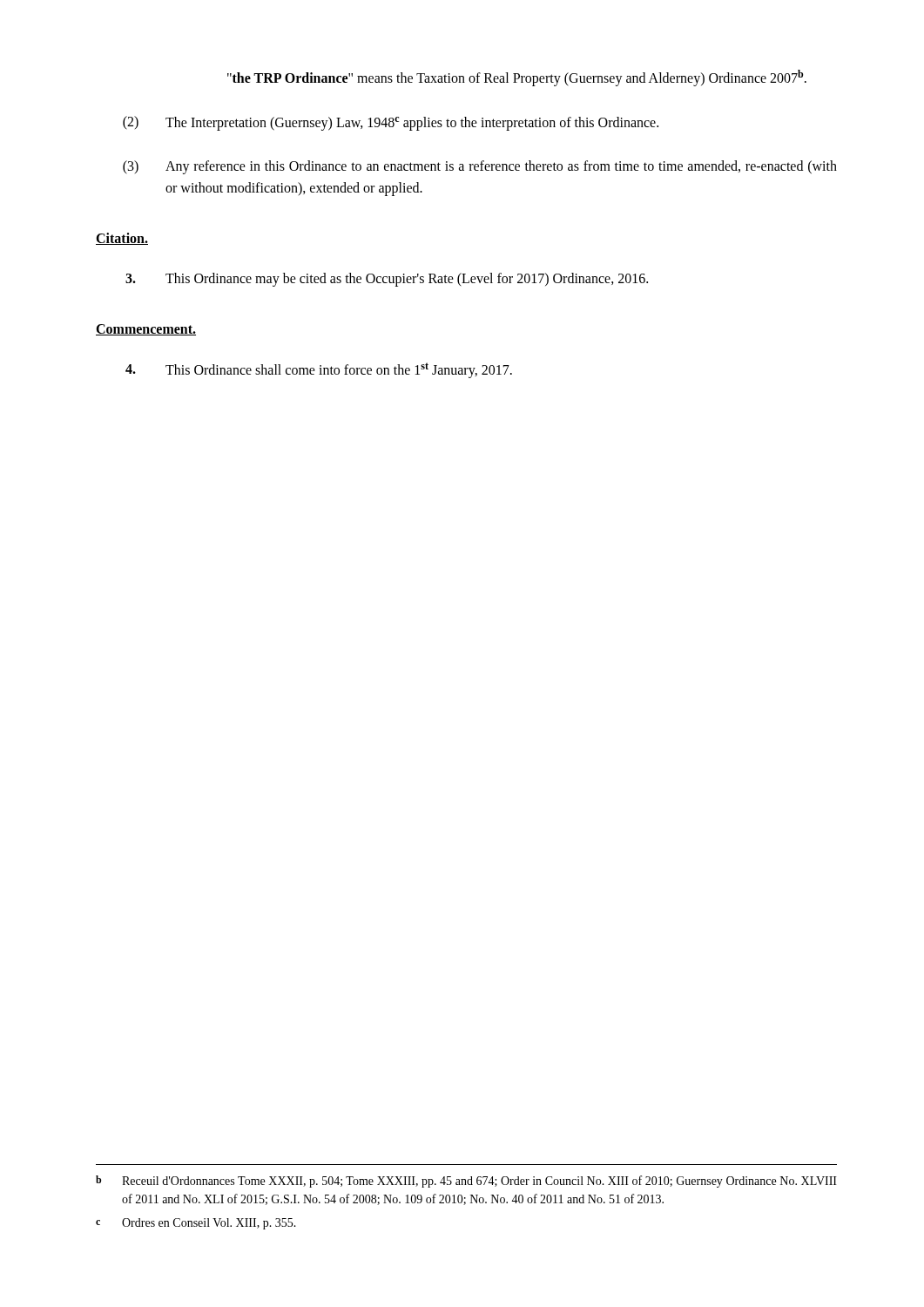Point to the block beginning ""the TRP Ordinance" means the Taxation of"
The image size is (924, 1307).
click(466, 78)
